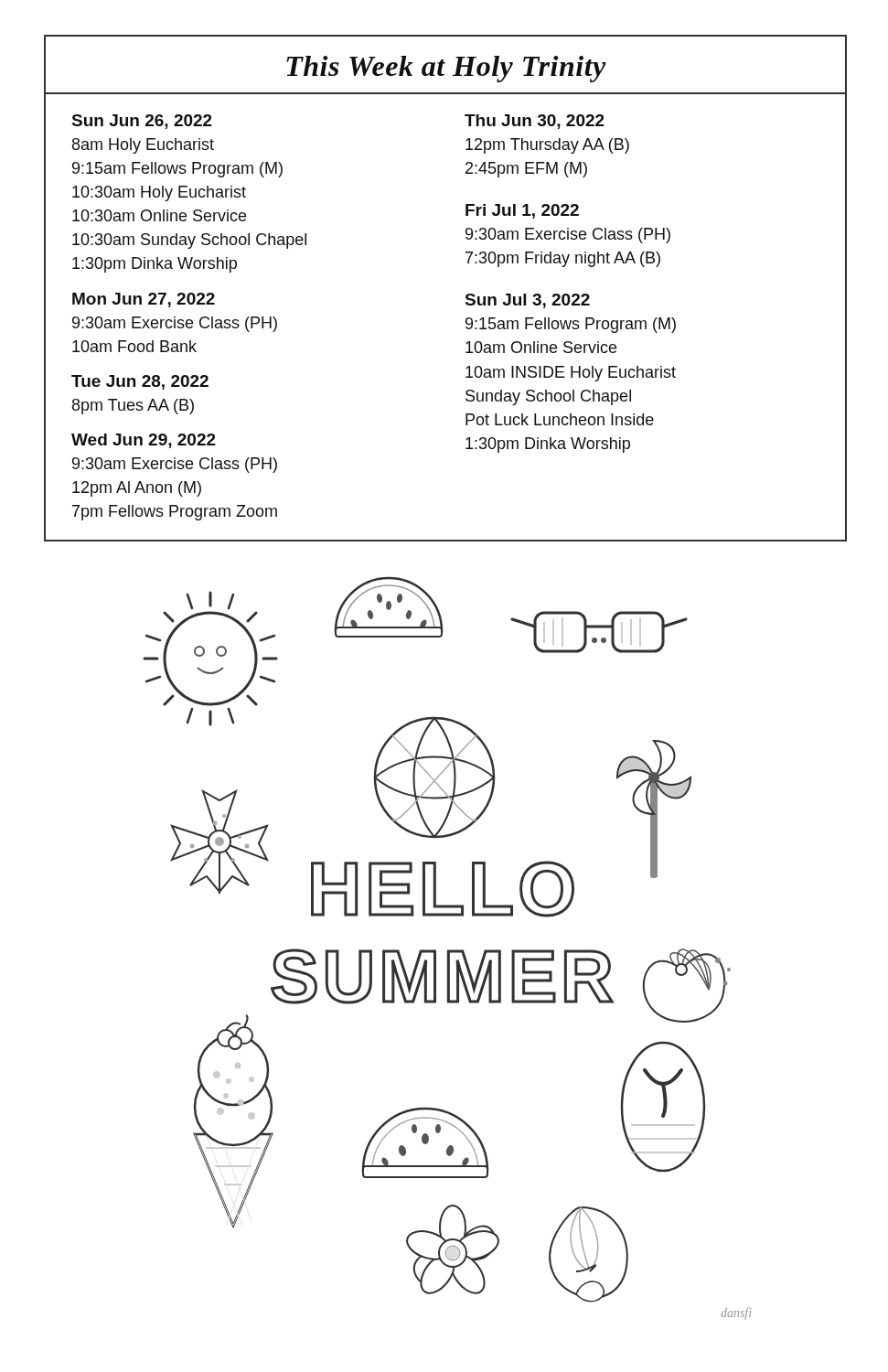Image resolution: width=888 pixels, height=1372 pixels.
Task: Select the element starting "Sun Jul 3, 2022"
Action: point(527,300)
